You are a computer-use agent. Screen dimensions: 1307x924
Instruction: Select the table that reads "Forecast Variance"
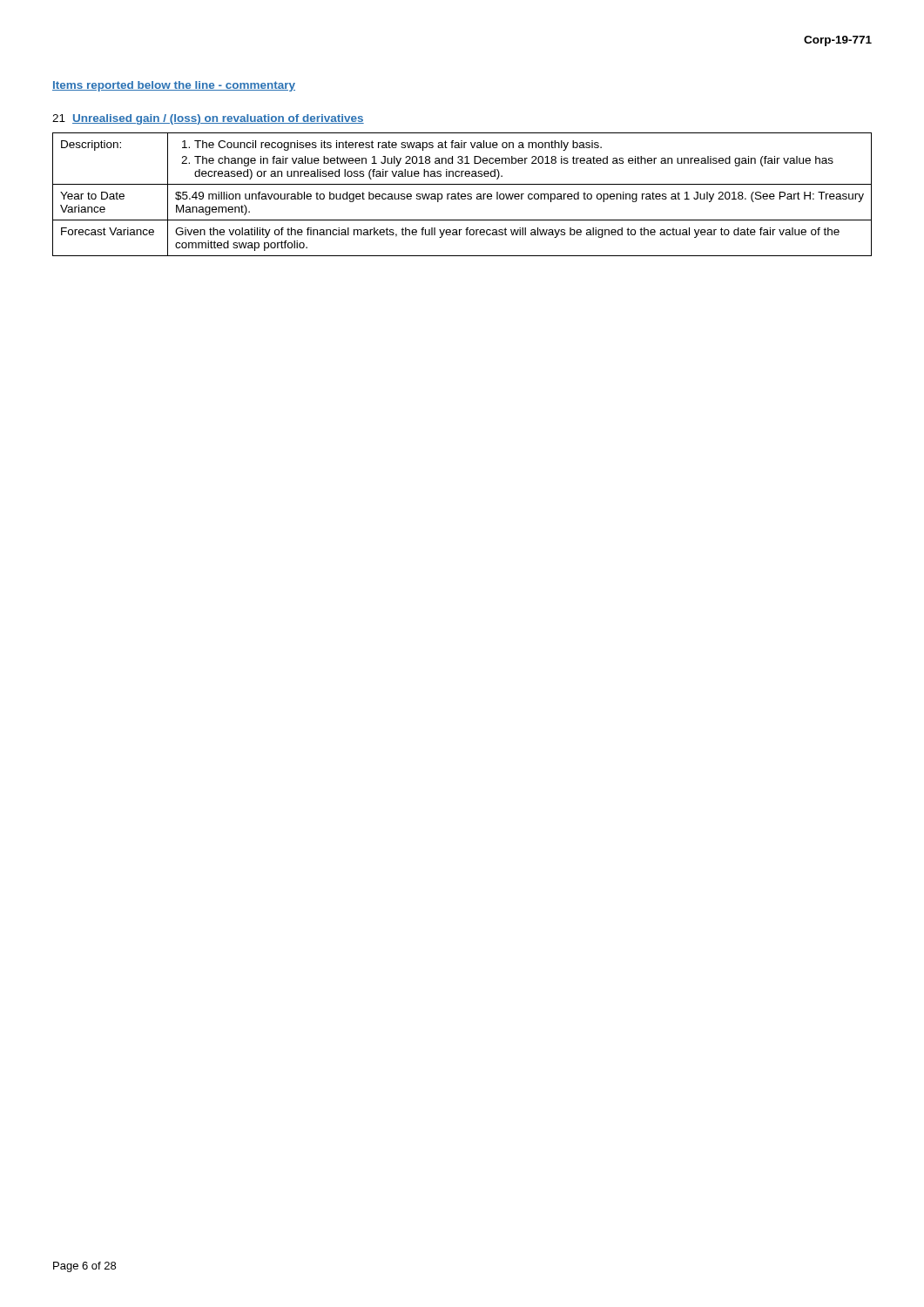pos(462,194)
